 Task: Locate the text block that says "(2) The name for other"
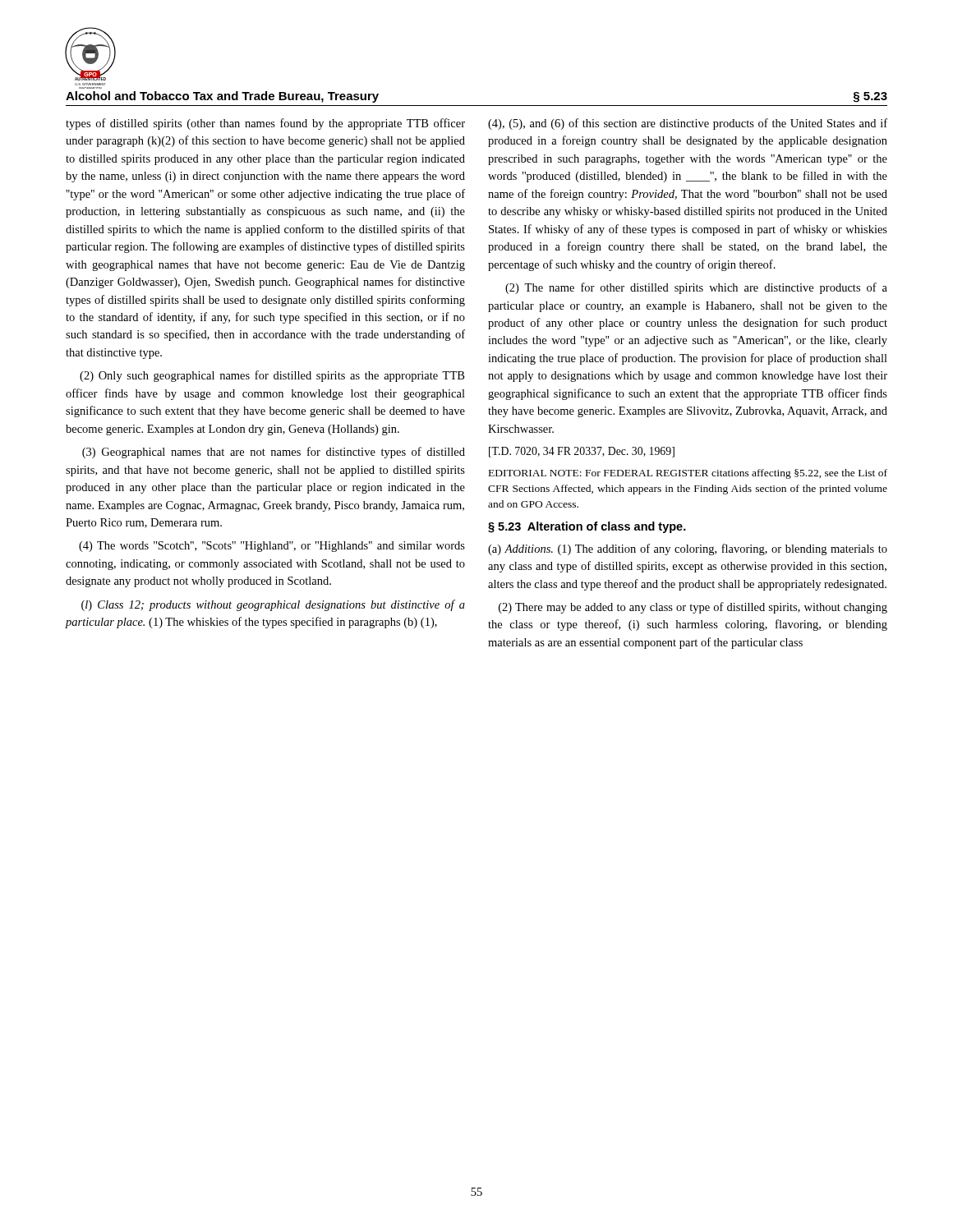coord(688,358)
